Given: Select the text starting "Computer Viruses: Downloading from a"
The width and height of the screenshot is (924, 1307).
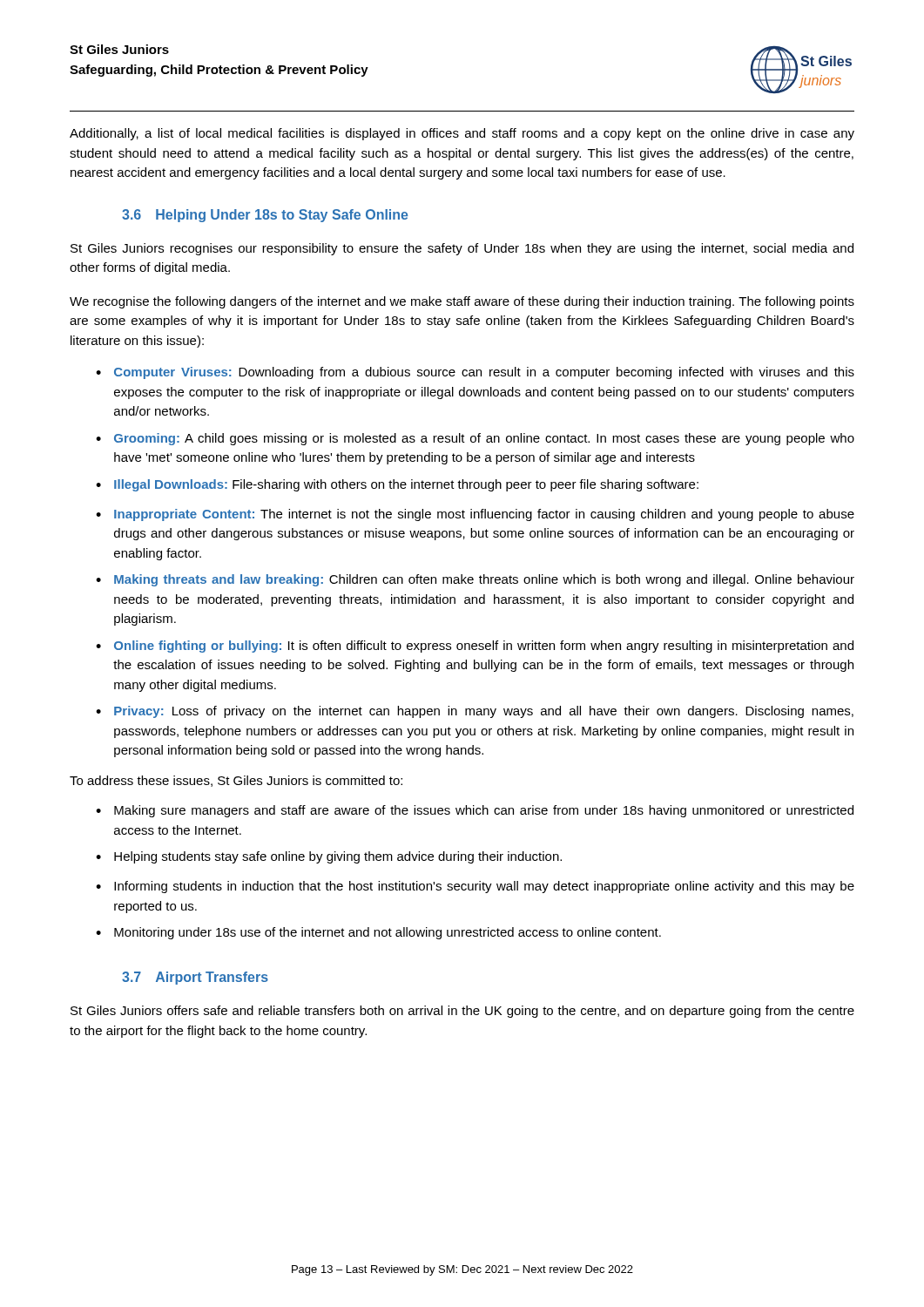Looking at the screenshot, I should (x=484, y=392).
